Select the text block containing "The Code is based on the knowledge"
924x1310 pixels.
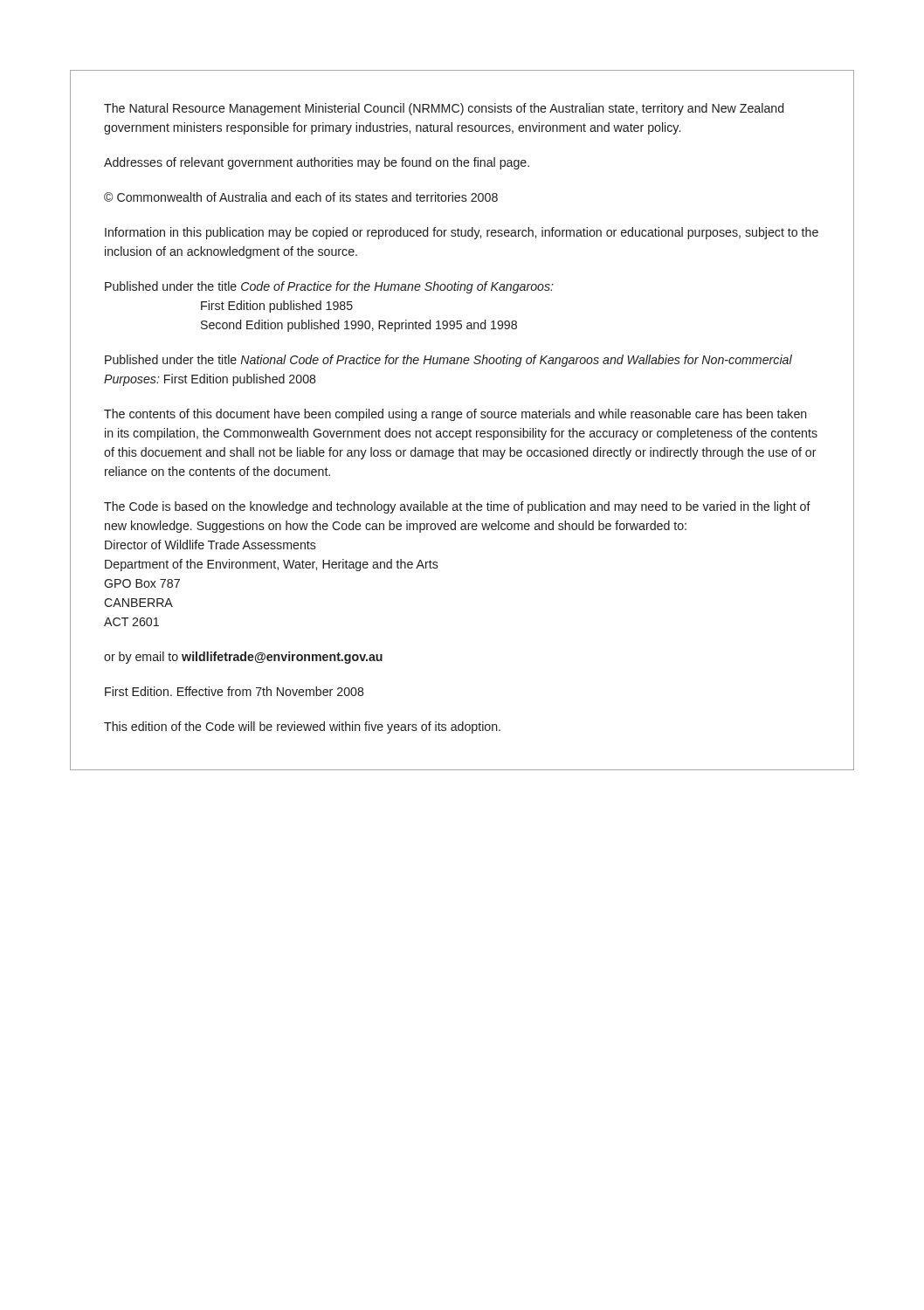point(457,507)
